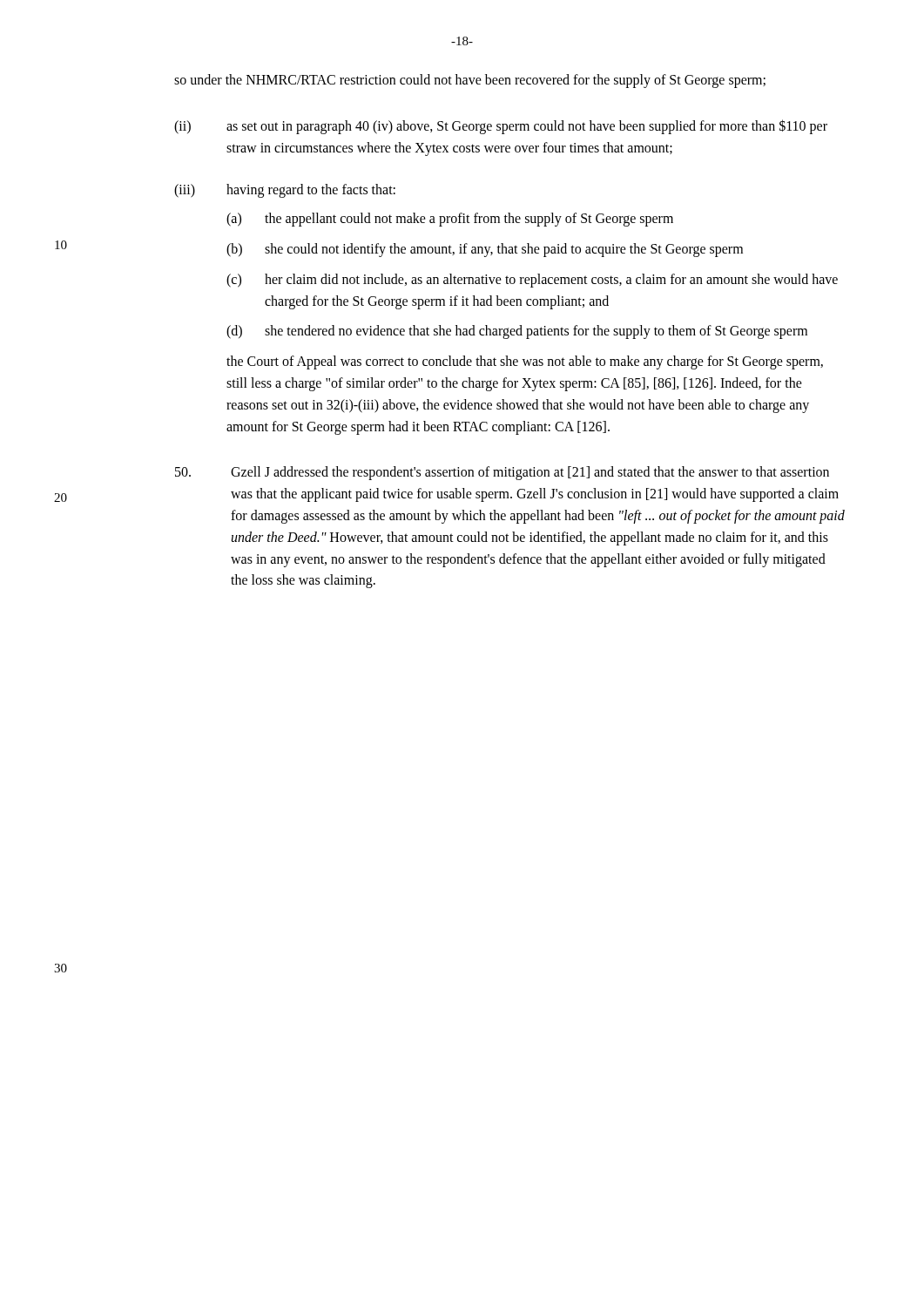Image resolution: width=924 pixels, height=1307 pixels.
Task: Select the list item with the text "(d) she tendered"
Action: click(536, 332)
